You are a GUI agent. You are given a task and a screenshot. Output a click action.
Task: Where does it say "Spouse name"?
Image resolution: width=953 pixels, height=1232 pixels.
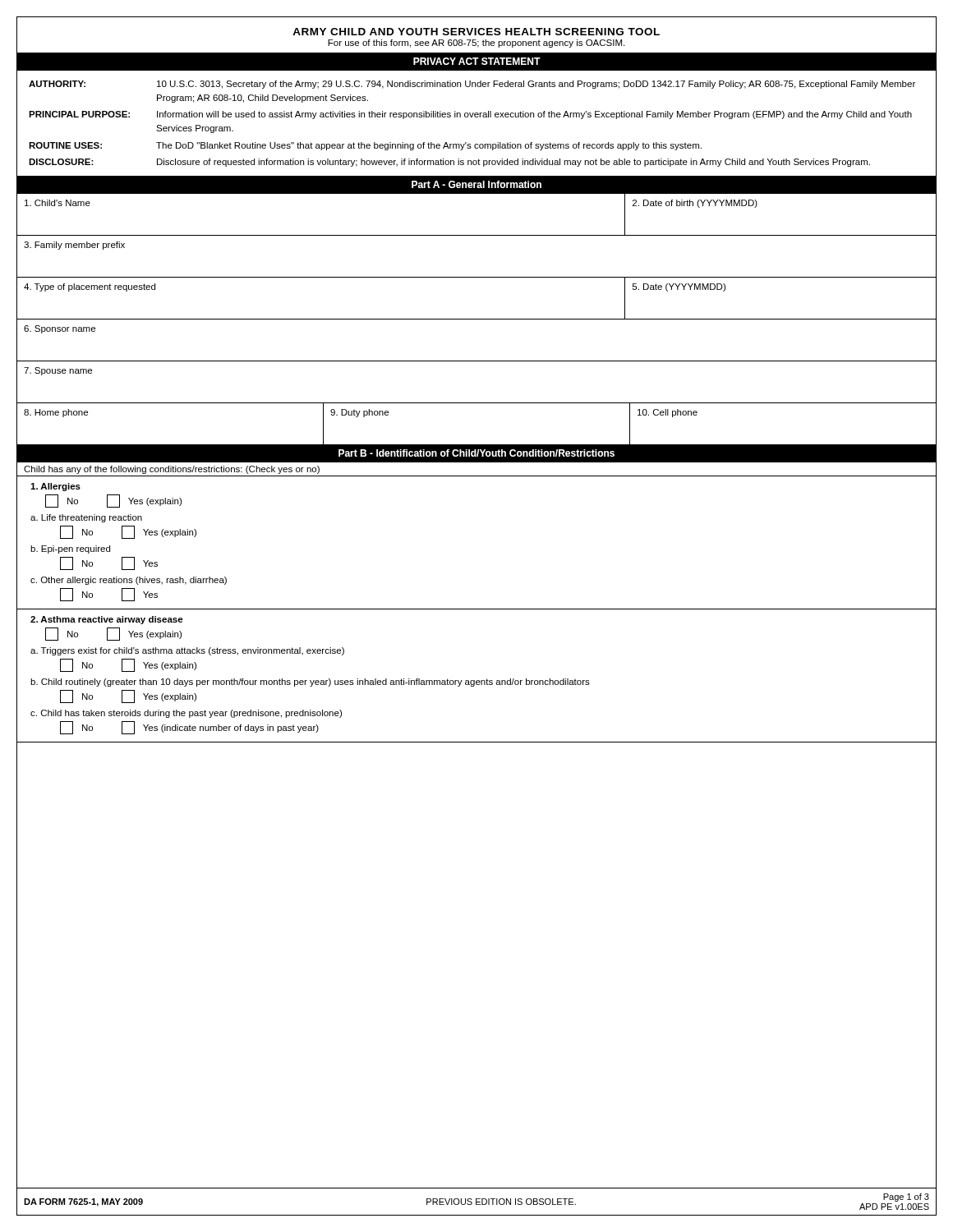click(58, 370)
